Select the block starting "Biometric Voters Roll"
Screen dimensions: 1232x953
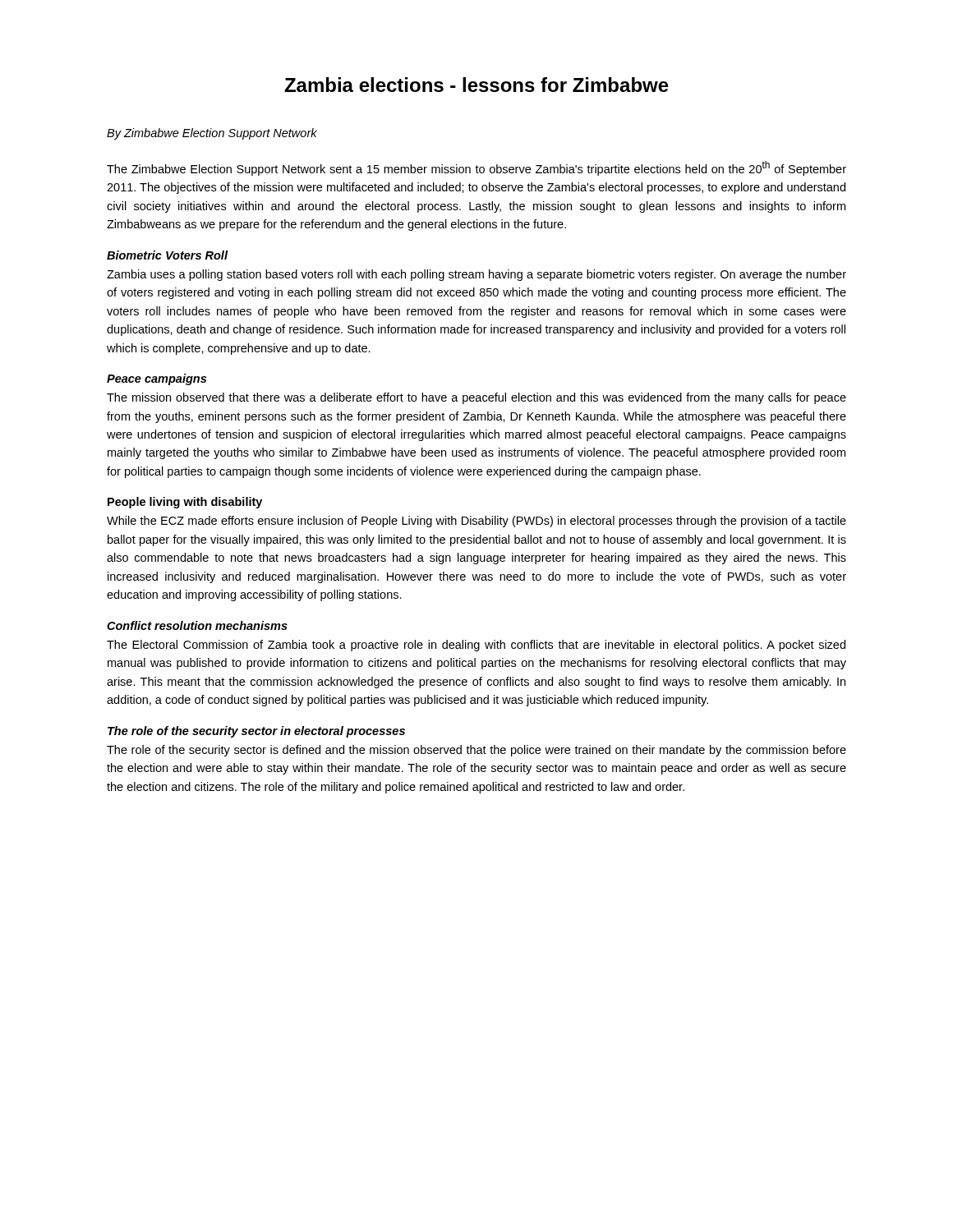pyautogui.click(x=167, y=255)
